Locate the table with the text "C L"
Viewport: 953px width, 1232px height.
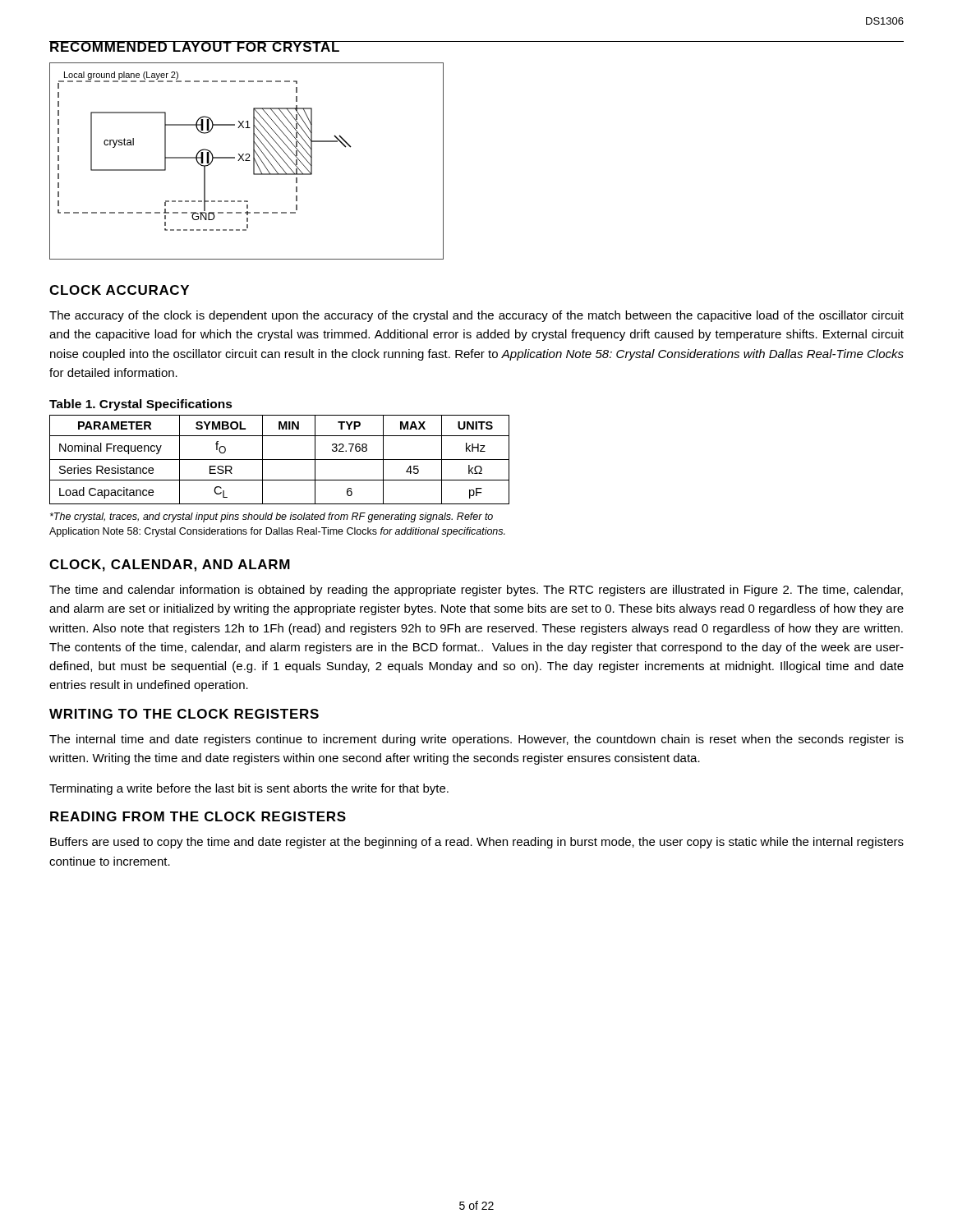(476, 459)
